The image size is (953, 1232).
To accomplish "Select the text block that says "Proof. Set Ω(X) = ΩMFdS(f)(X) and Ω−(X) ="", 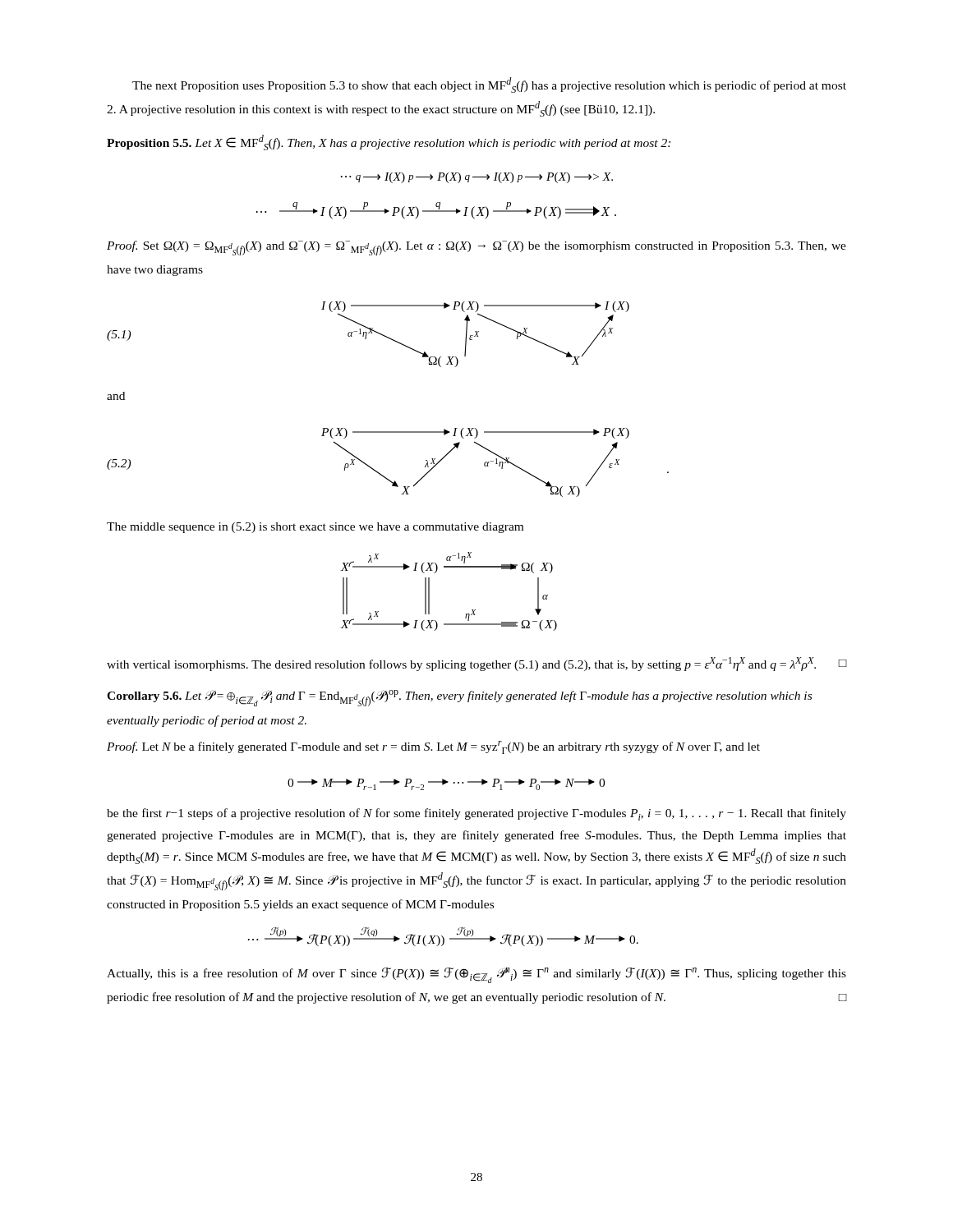I will click(476, 257).
